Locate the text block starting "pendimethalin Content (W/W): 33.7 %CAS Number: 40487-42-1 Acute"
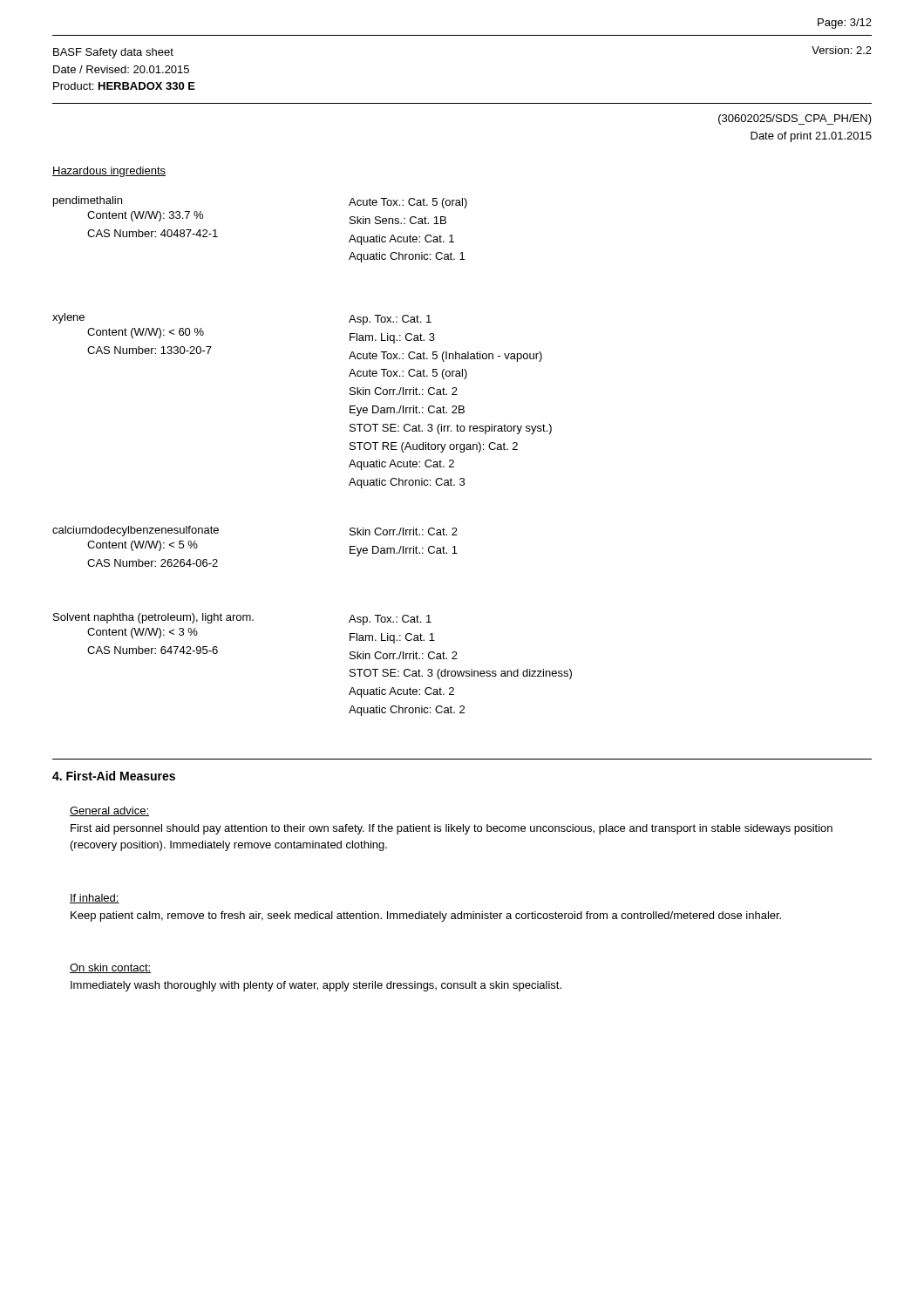The height and width of the screenshot is (1308, 924). pyautogui.click(x=462, y=230)
